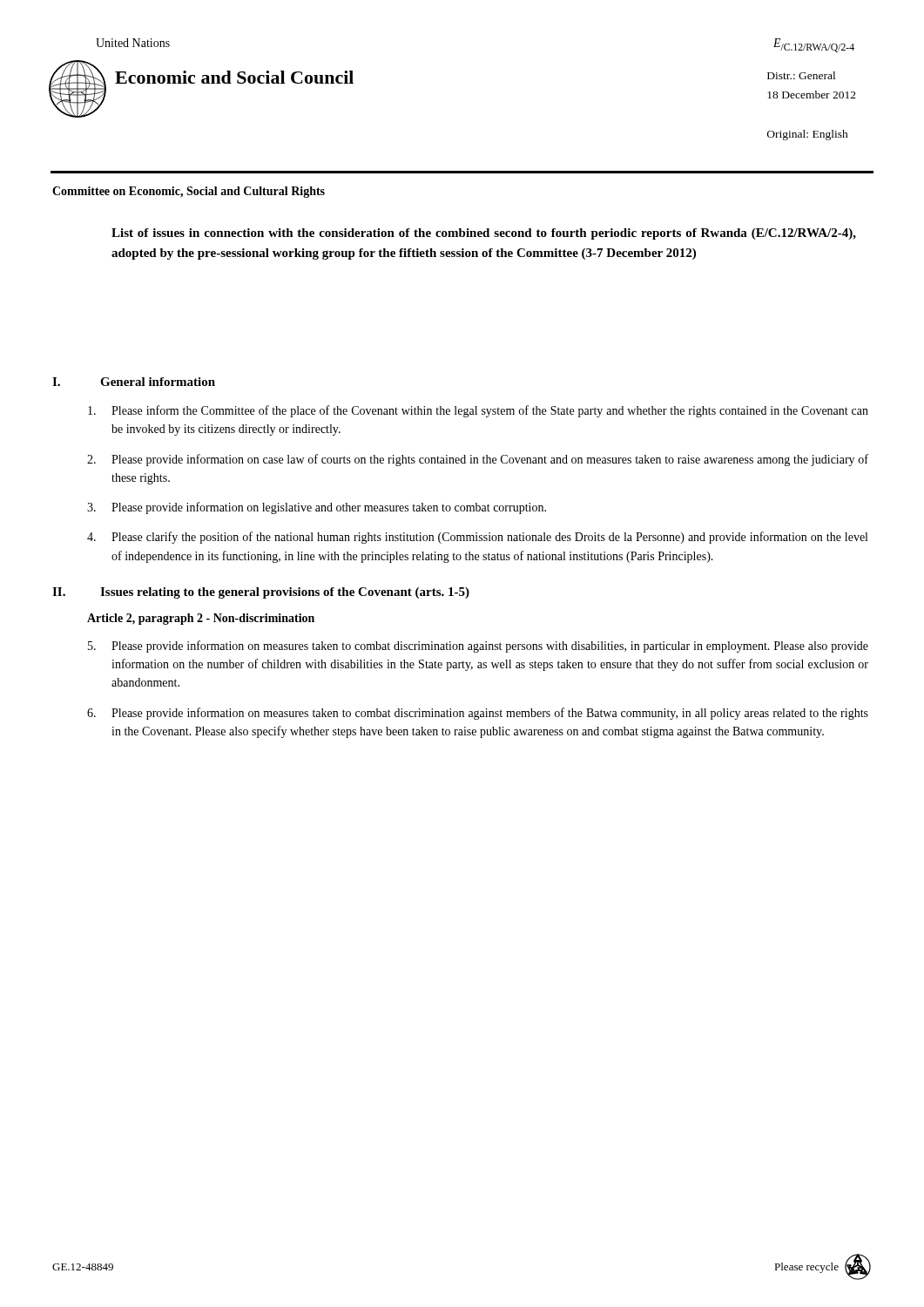This screenshot has height=1307, width=924.
Task: Find the block on this page that starts "6.Please provide information on measures taken"
Action: [478, 722]
